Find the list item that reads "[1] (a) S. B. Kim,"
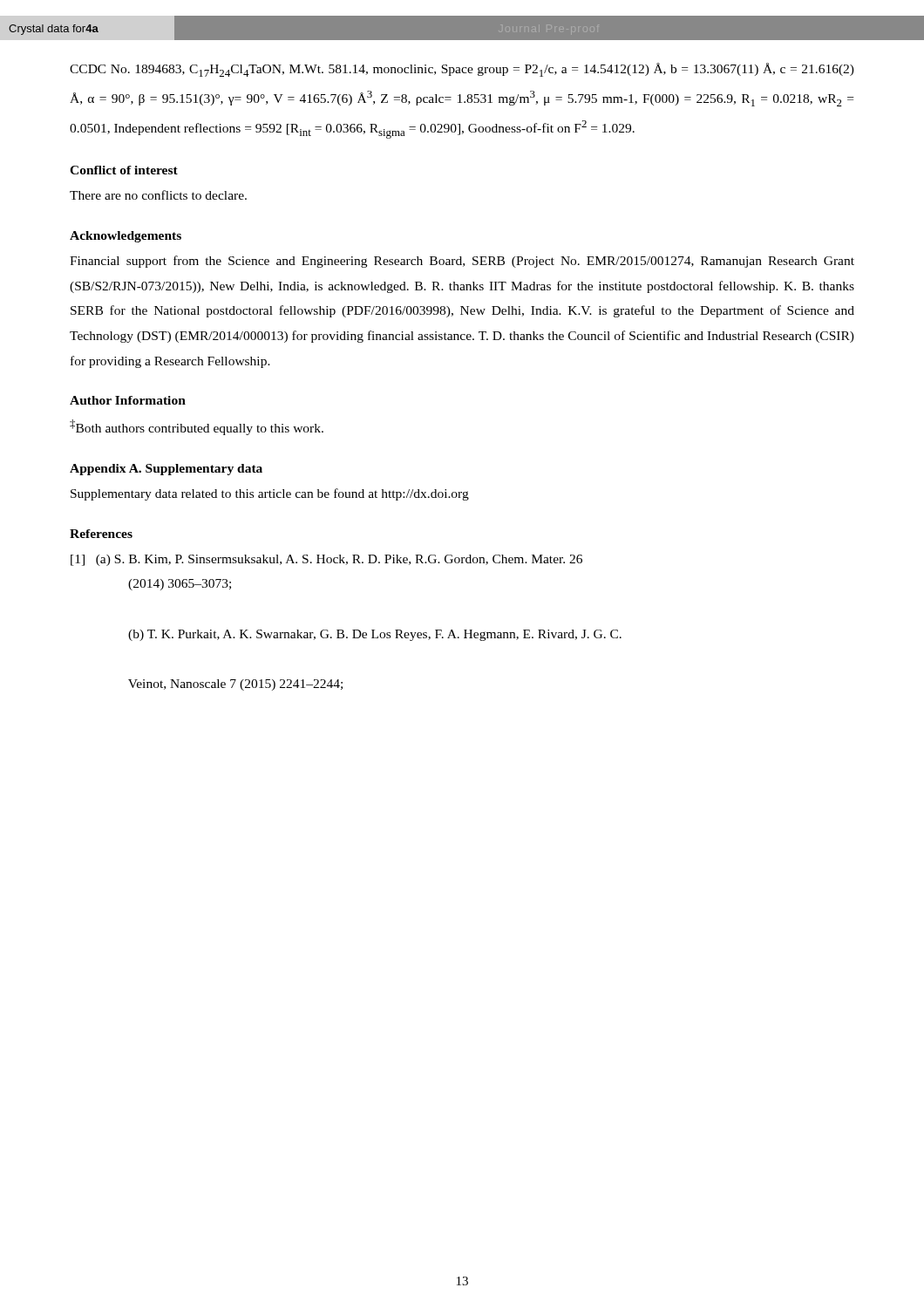 coord(346,621)
